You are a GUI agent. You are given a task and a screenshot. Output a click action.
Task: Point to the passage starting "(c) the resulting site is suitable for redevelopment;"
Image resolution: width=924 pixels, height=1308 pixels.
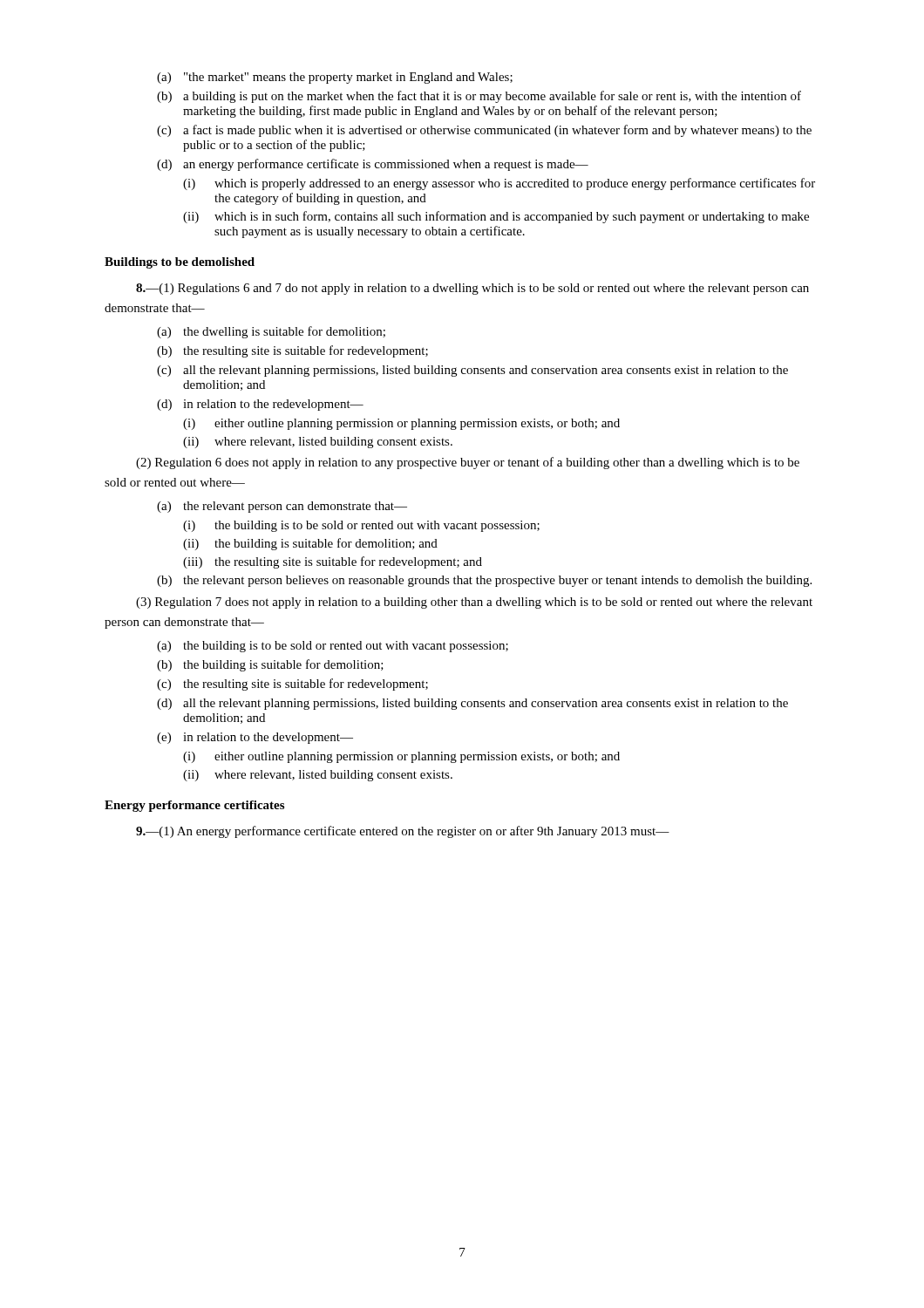coord(292,685)
